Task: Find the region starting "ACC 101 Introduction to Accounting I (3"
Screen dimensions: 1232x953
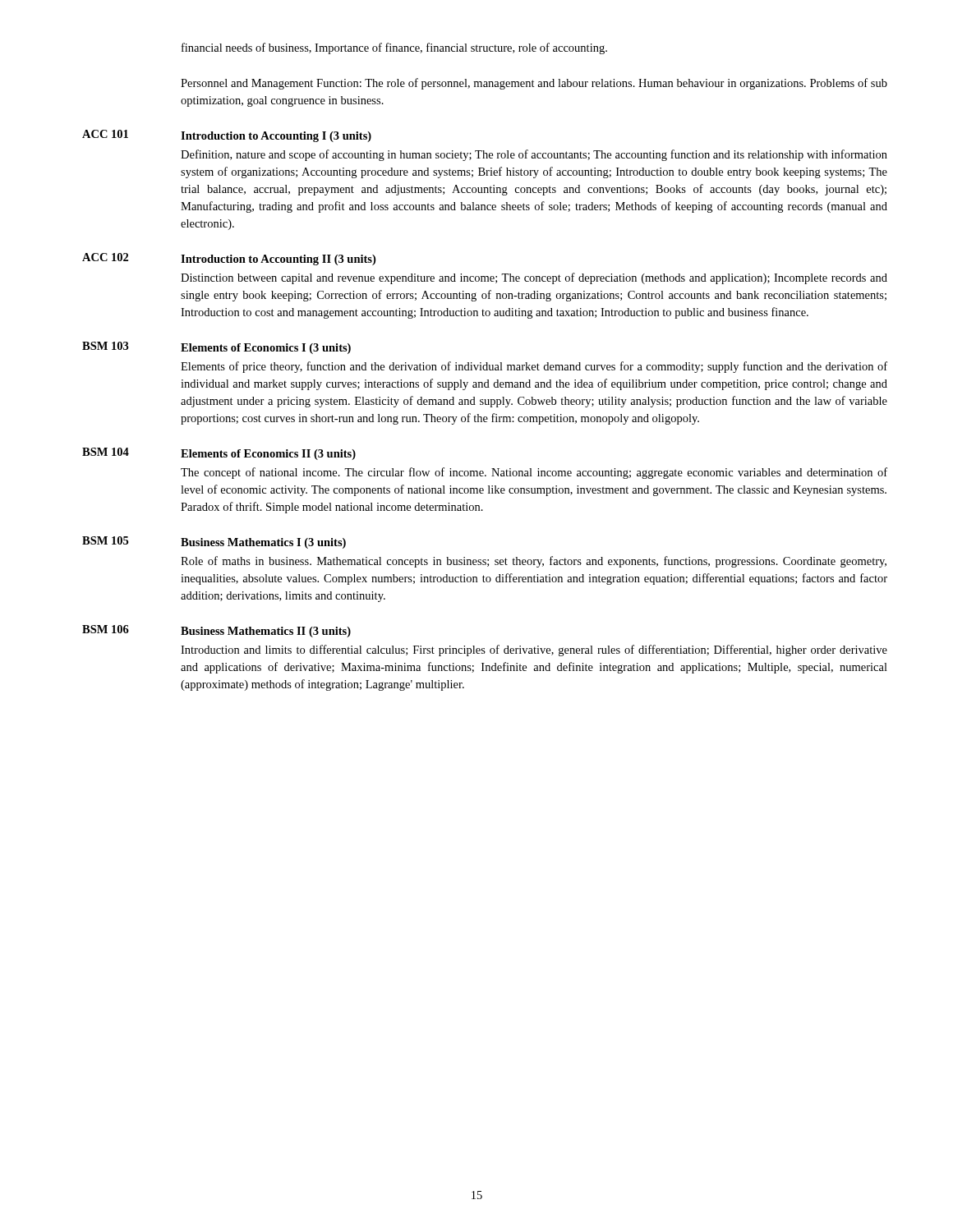Action: [485, 180]
